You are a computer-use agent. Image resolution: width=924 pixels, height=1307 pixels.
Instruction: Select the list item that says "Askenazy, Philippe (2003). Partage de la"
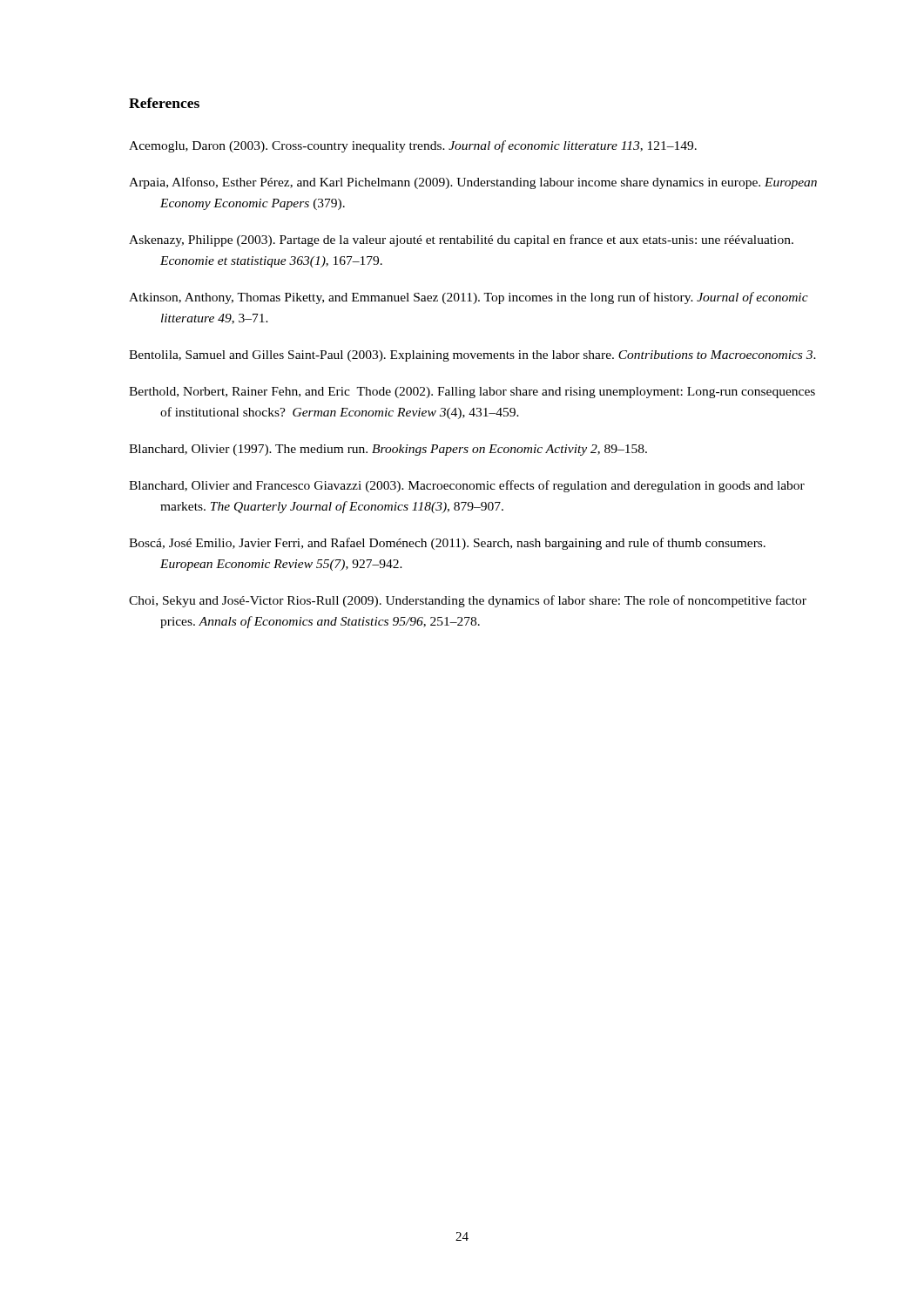[461, 250]
